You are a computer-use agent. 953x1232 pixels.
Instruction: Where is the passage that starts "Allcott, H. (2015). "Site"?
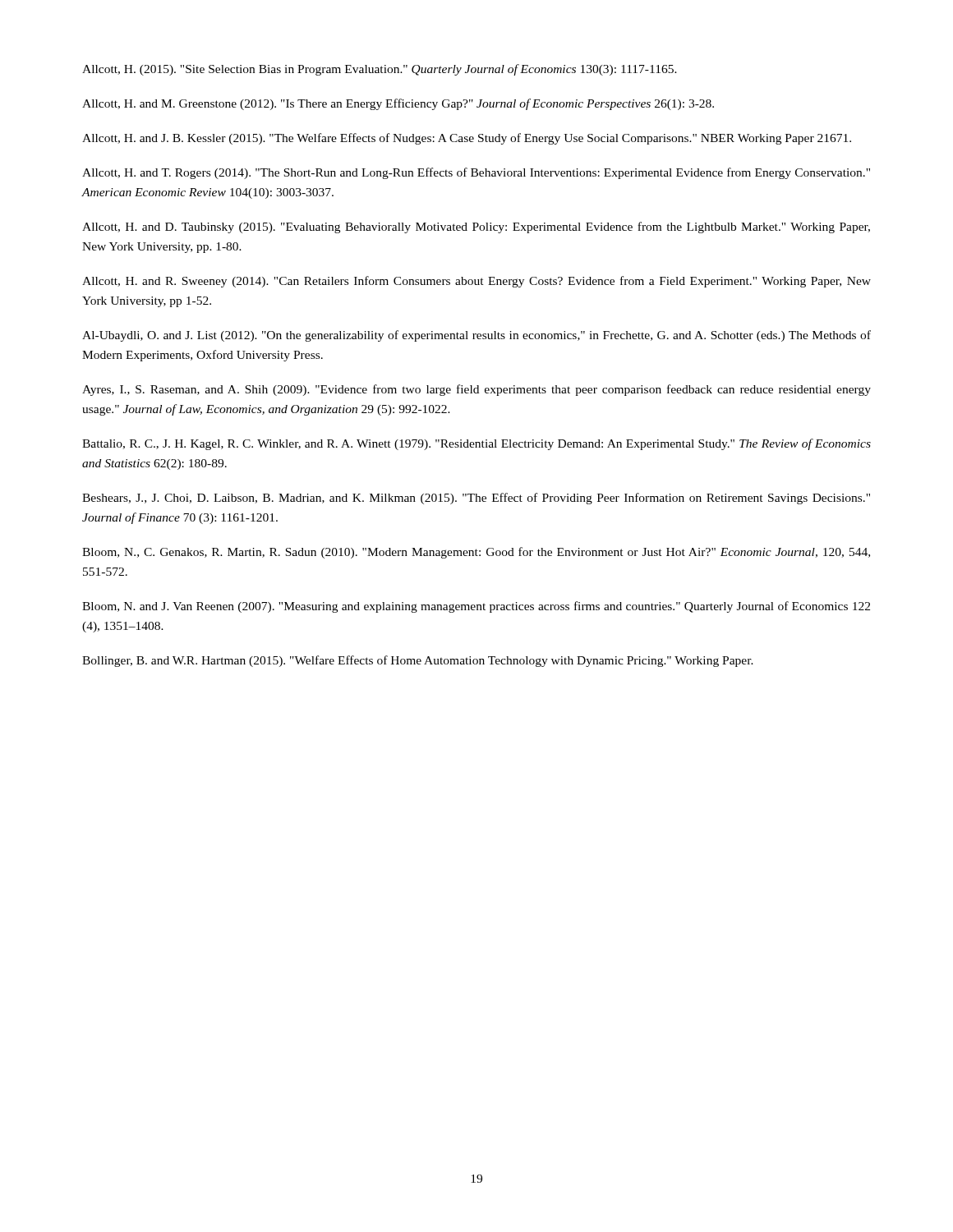pyautogui.click(x=380, y=69)
